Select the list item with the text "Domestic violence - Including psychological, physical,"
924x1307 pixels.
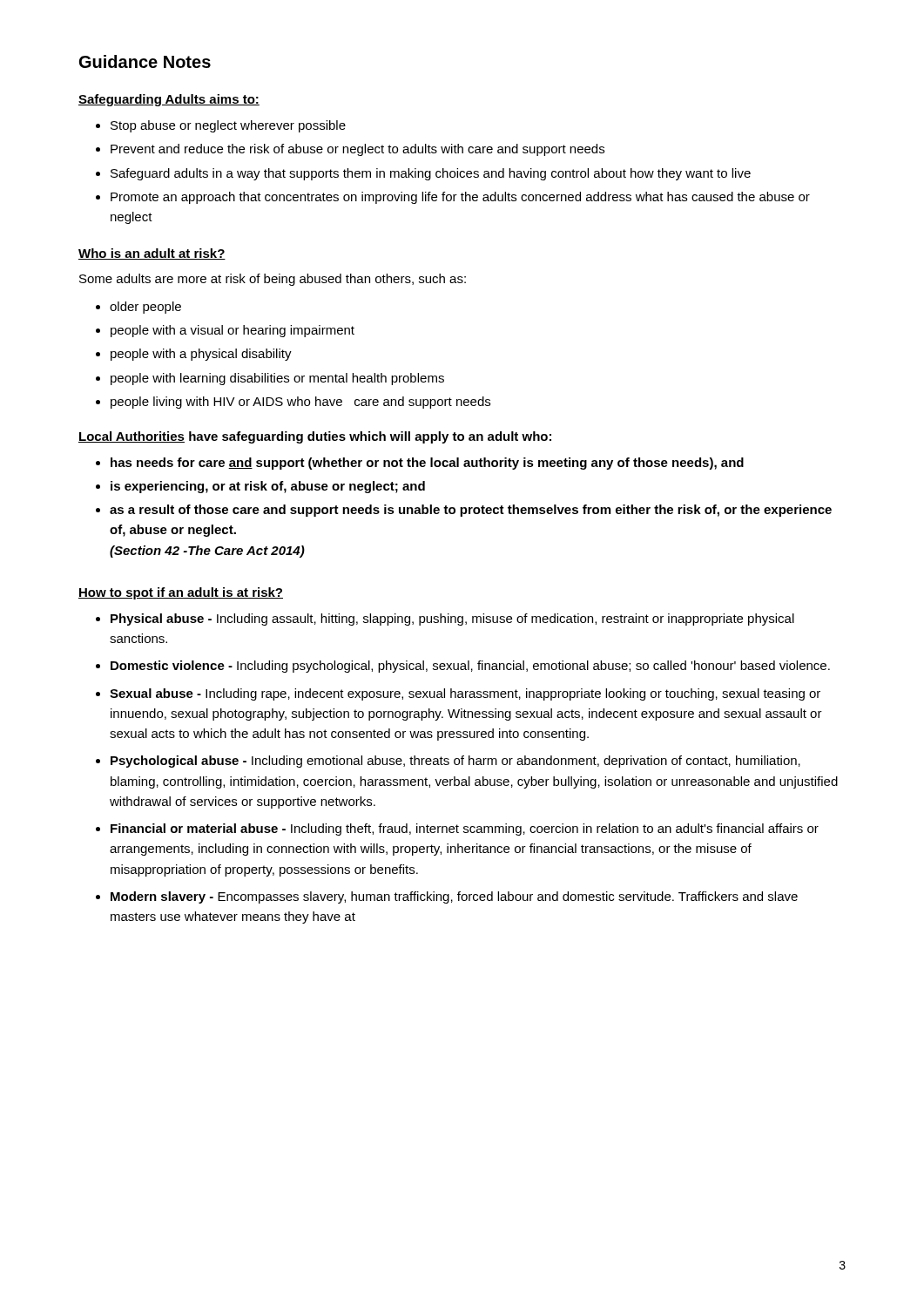point(470,665)
